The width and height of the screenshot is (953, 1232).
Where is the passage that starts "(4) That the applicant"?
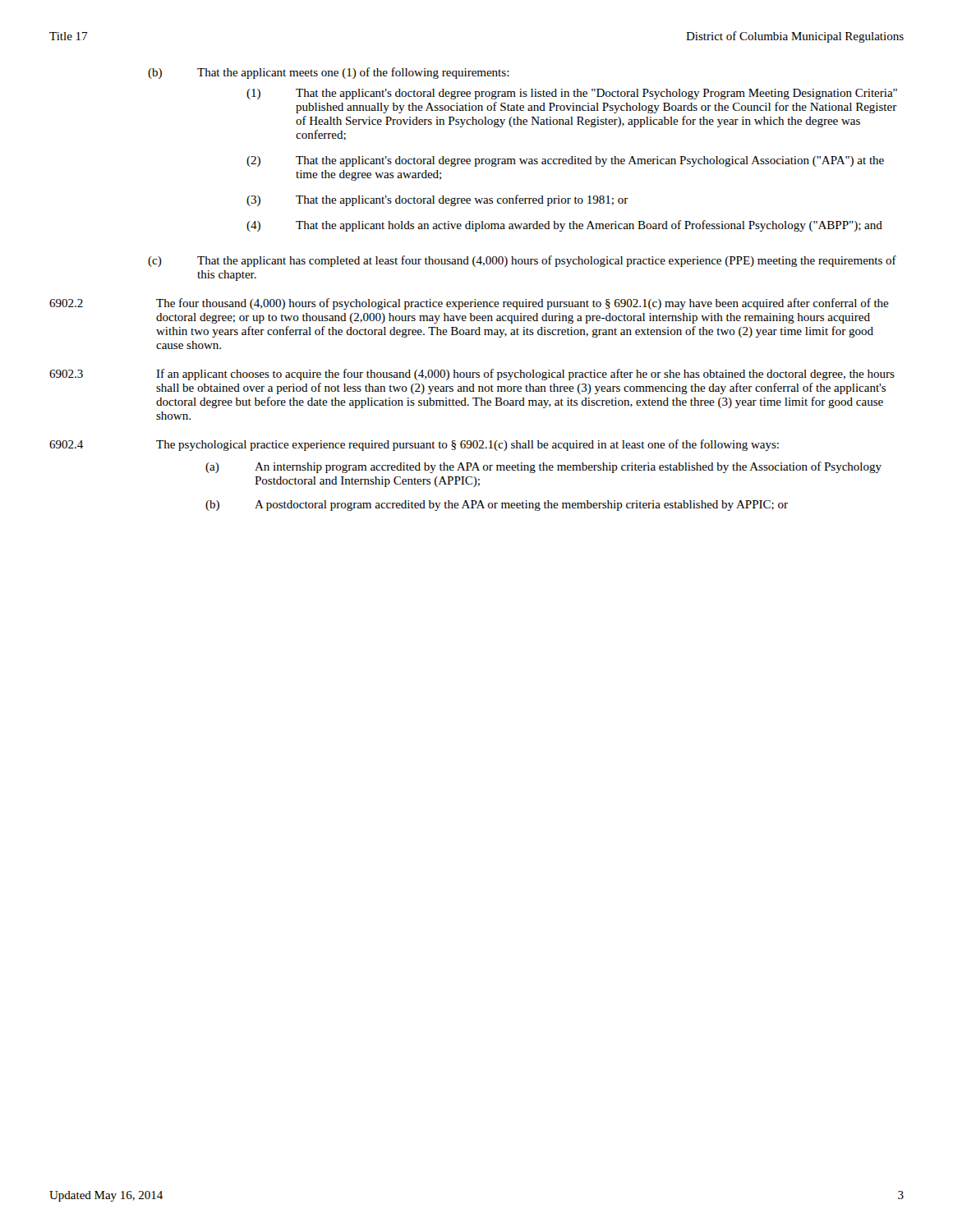click(550, 225)
